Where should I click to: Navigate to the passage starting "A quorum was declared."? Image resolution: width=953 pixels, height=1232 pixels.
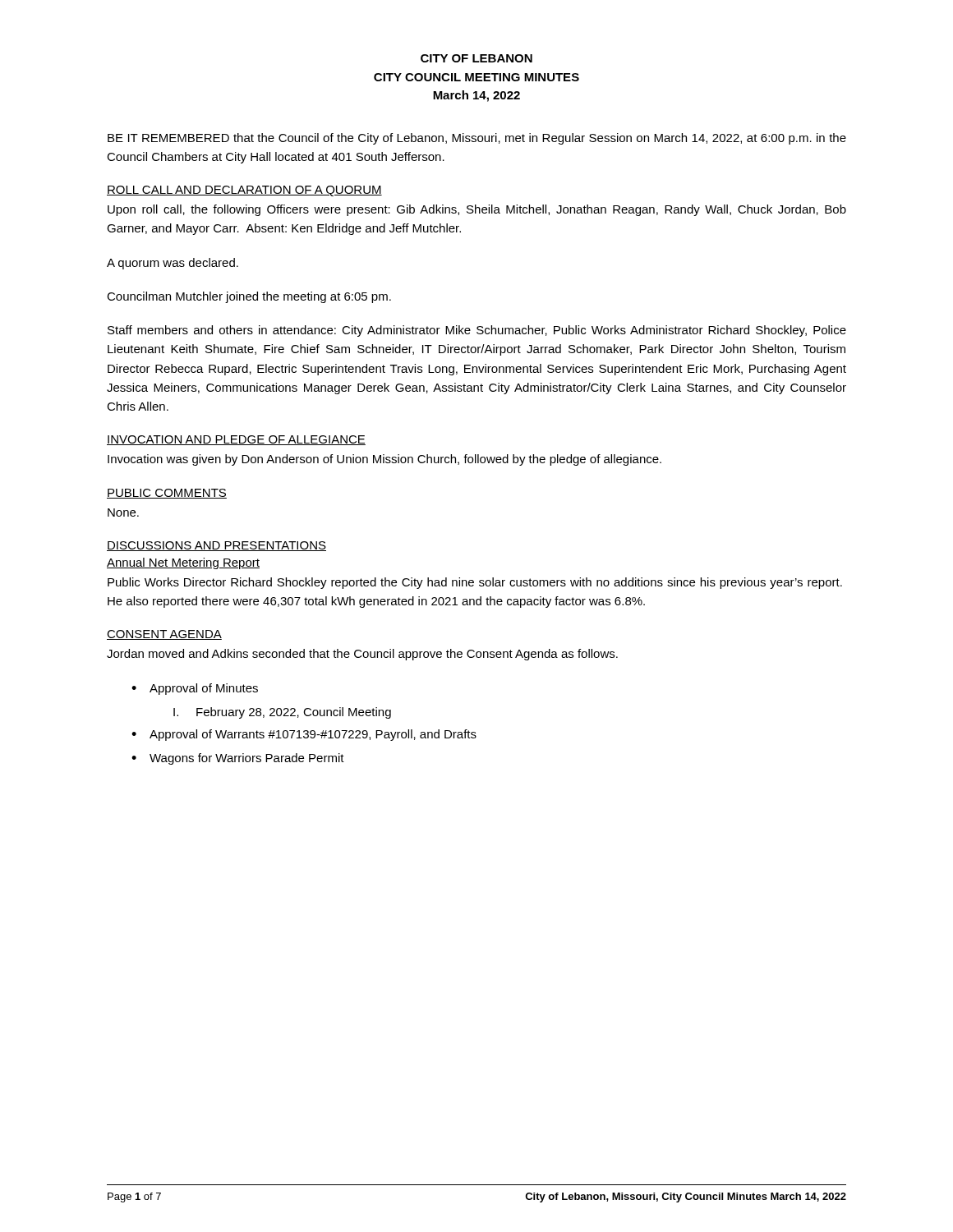tap(173, 262)
